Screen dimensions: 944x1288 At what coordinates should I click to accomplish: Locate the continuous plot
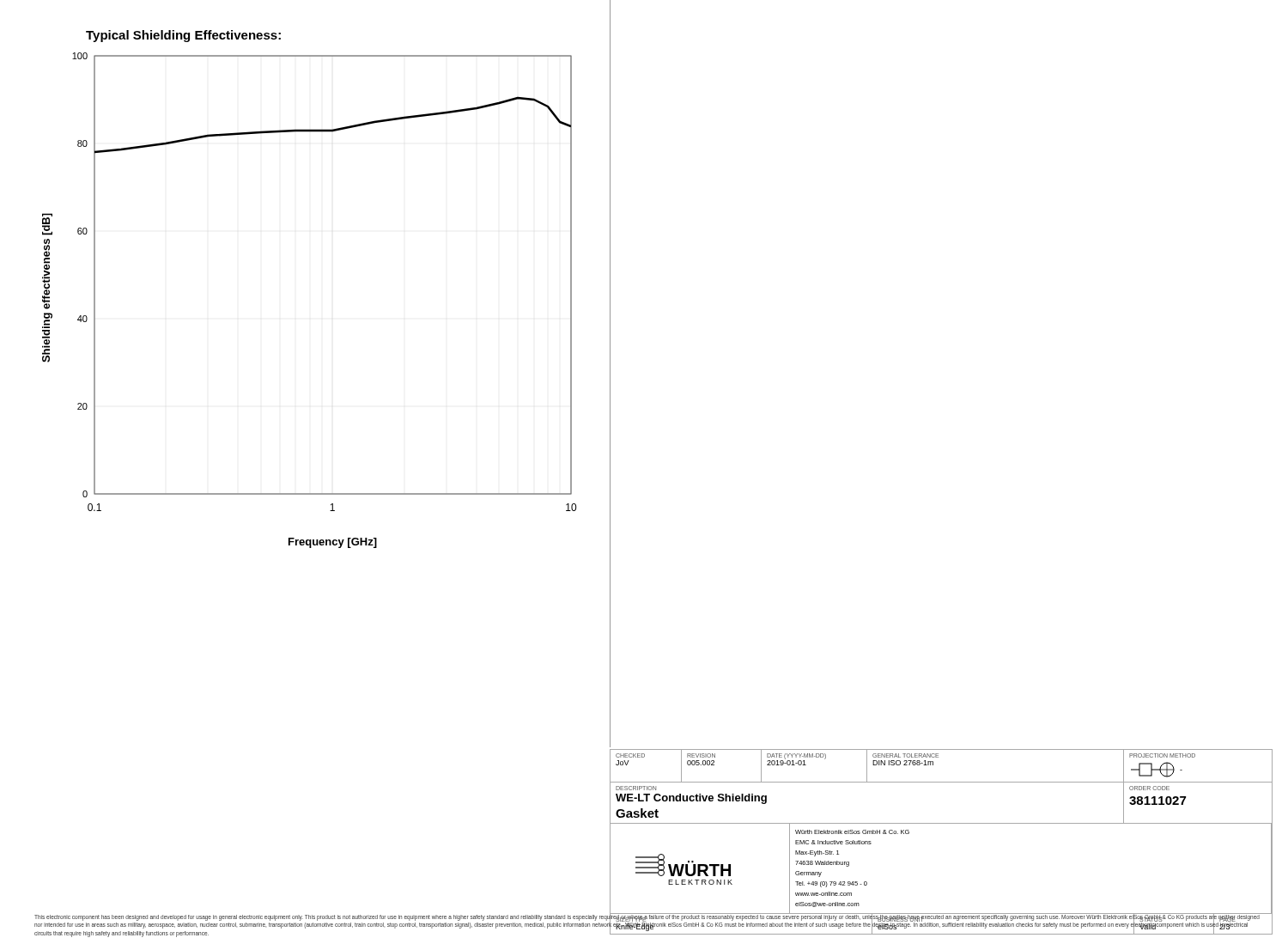point(318,305)
